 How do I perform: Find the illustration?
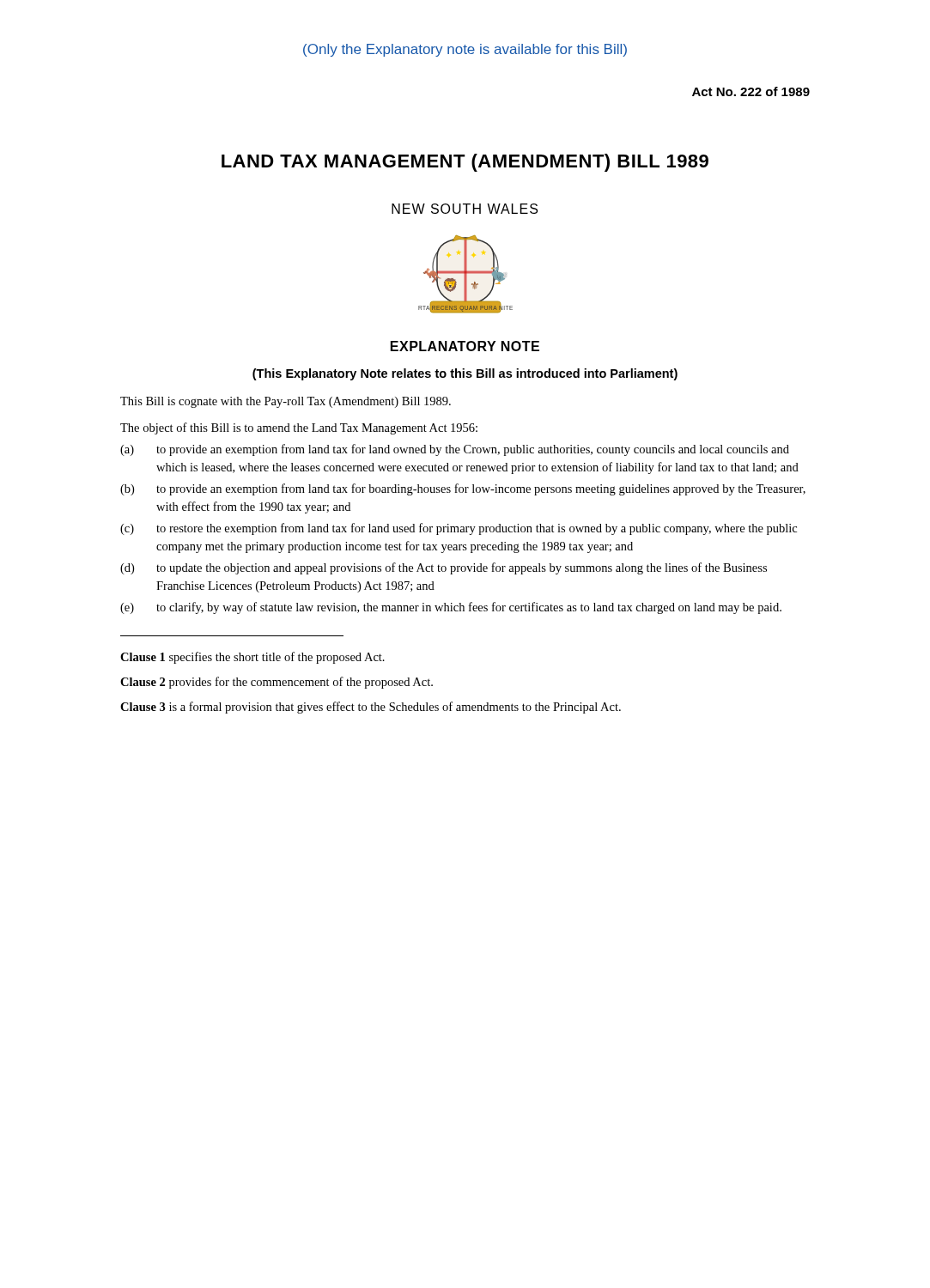[x=465, y=276]
